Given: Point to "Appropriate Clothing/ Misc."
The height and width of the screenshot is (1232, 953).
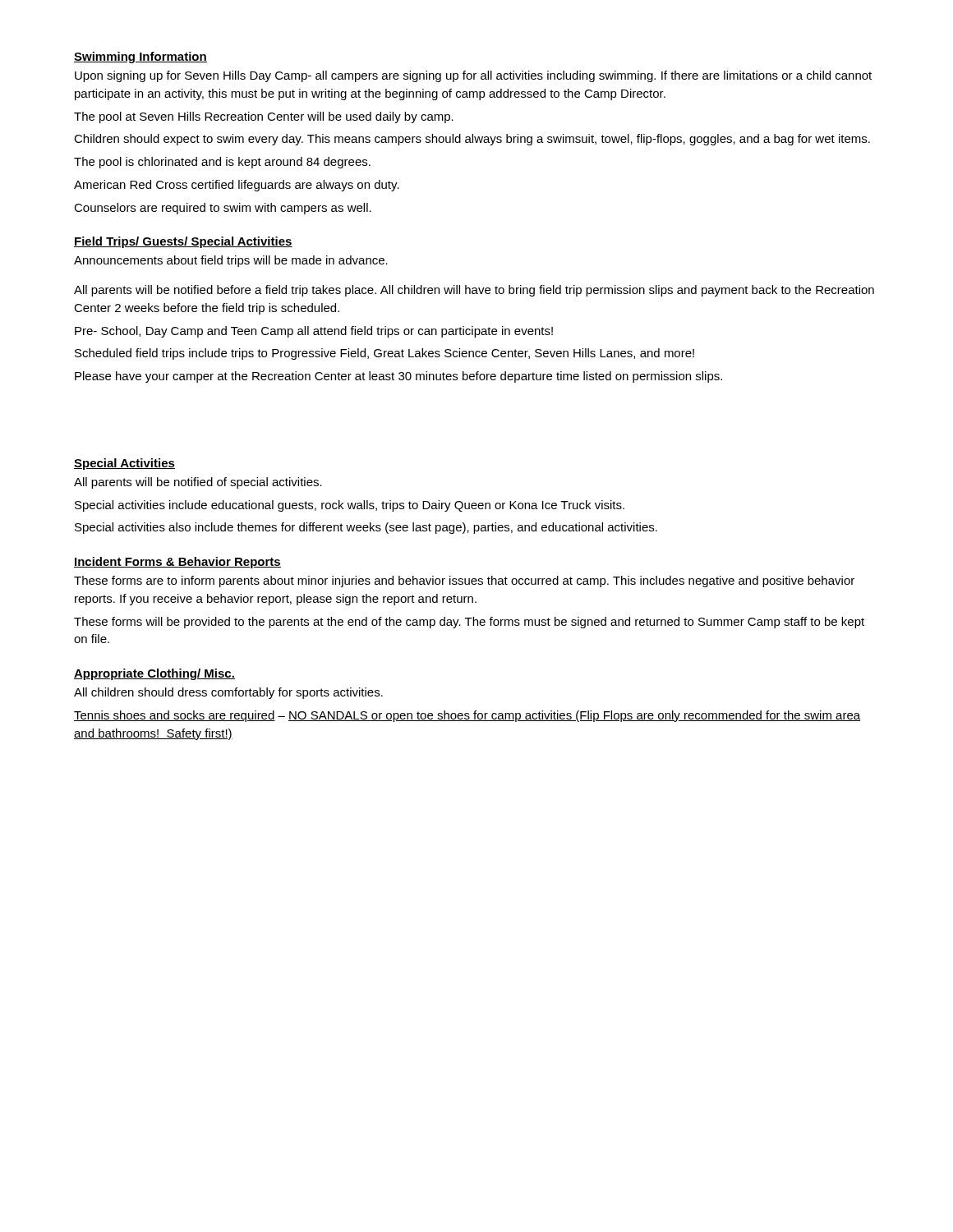Looking at the screenshot, I should pos(154,673).
